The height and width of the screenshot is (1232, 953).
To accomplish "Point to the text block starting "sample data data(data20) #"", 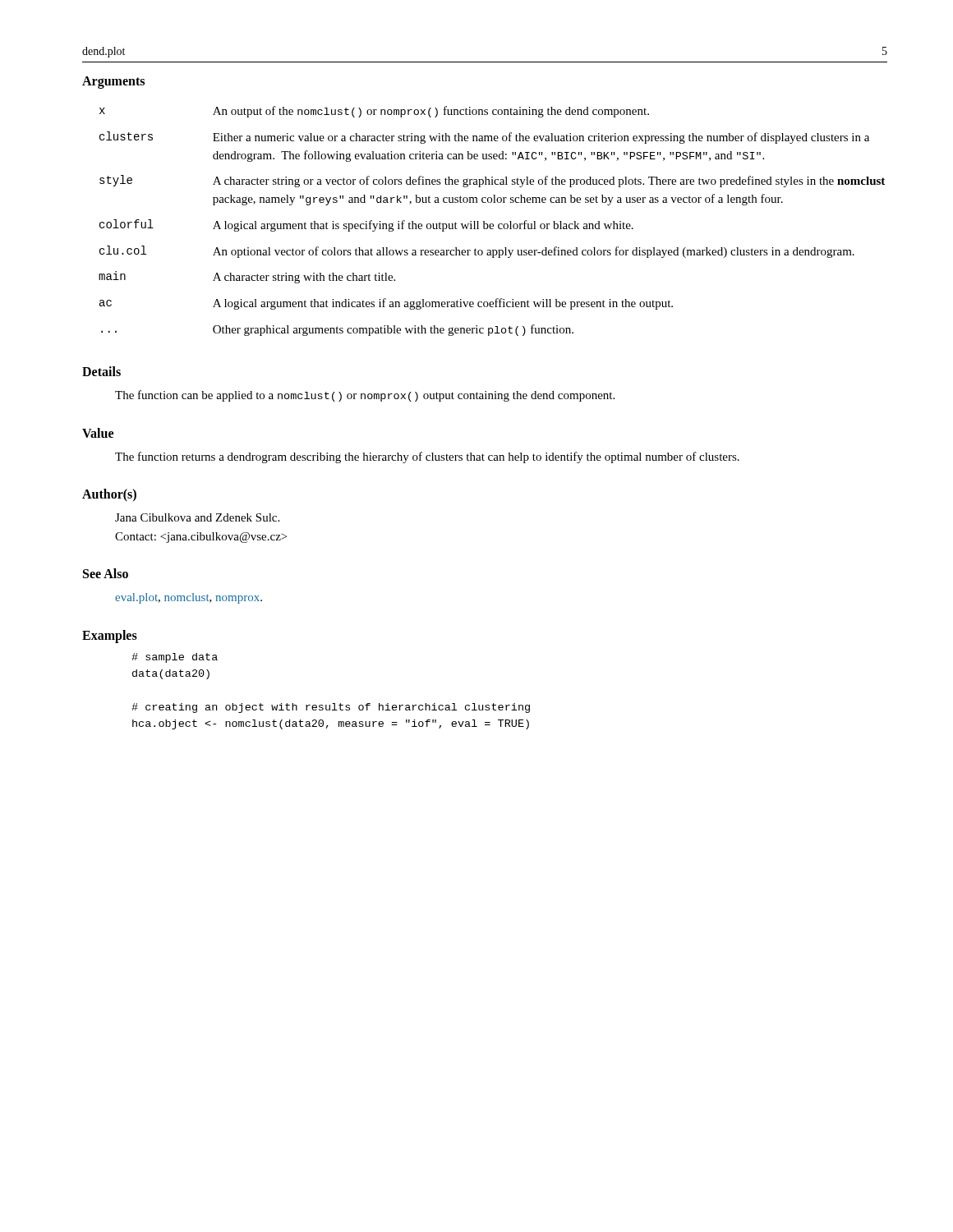I will [x=175, y=658].
